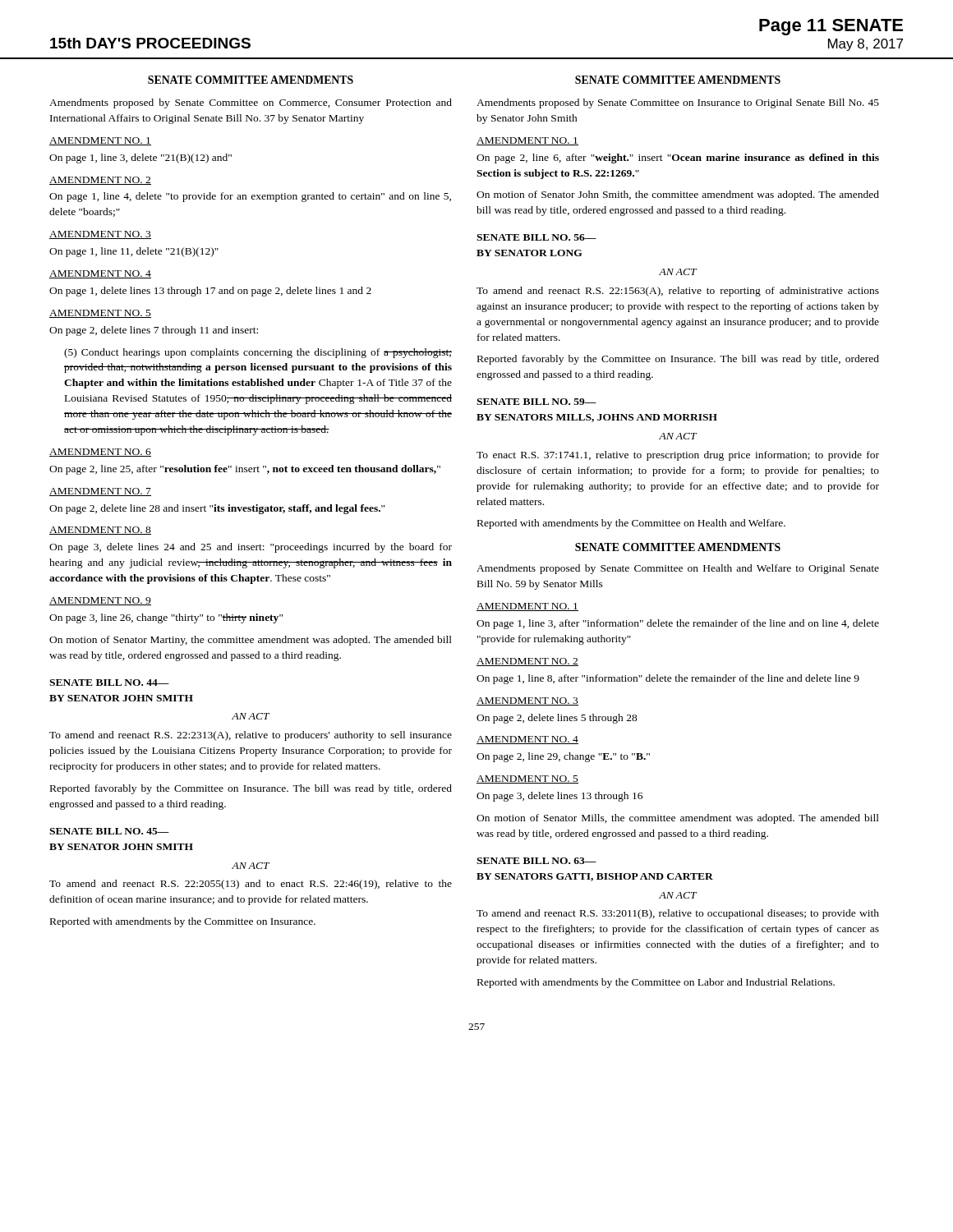
Task: Find the text block that says "Amendments proposed by Senate Committee on Health and"
Action: [x=678, y=577]
